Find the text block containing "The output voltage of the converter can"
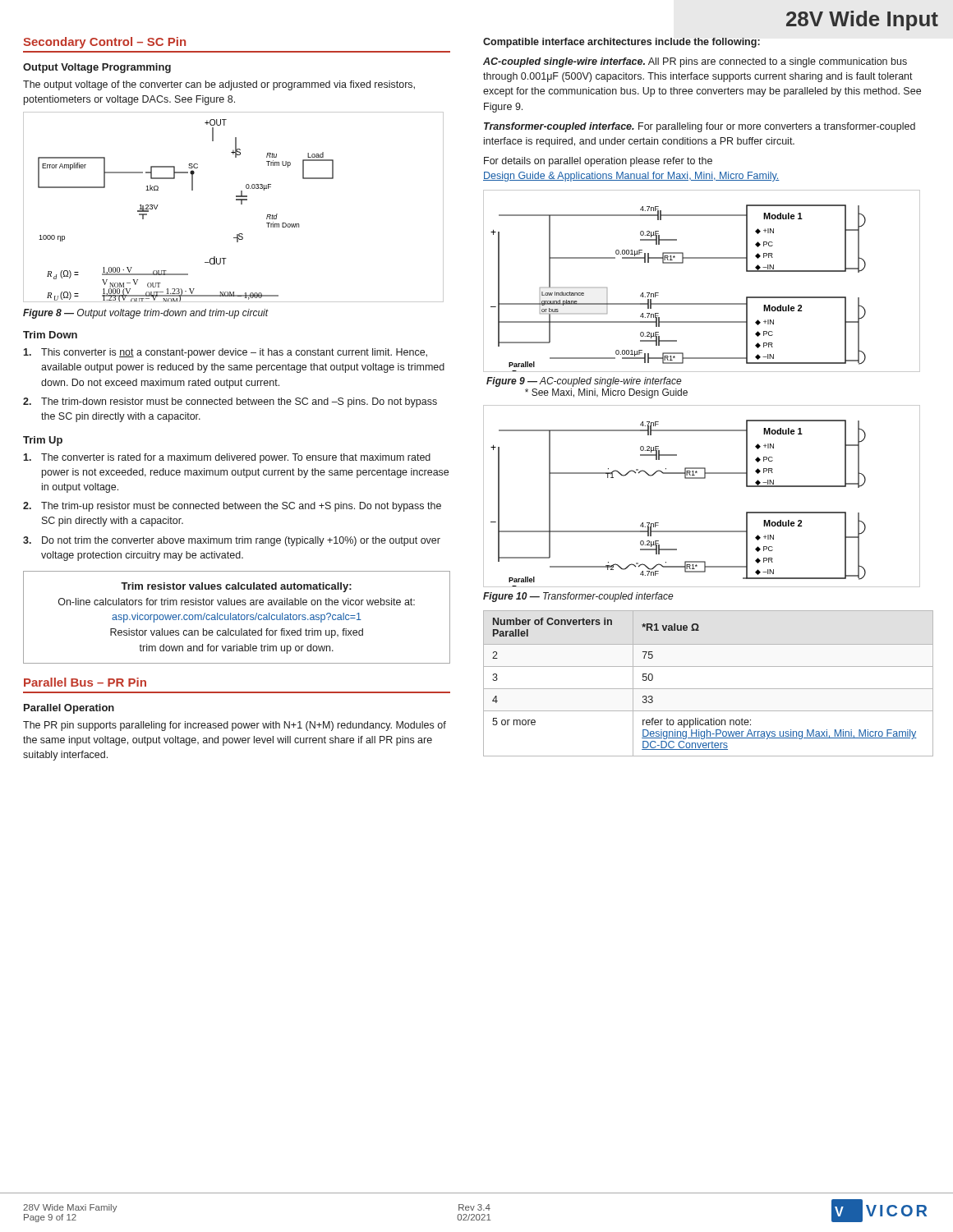 pos(219,92)
